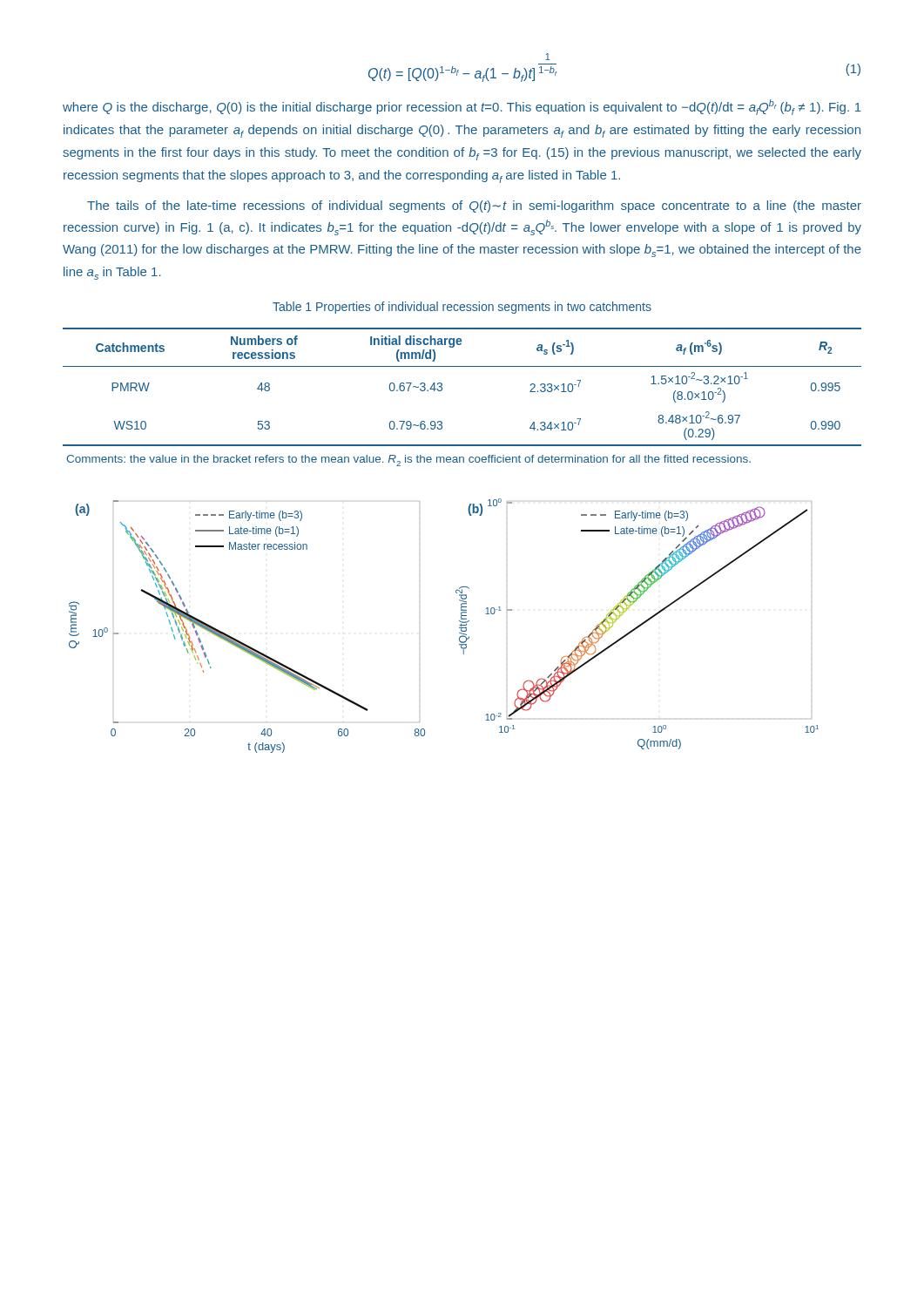Viewport: 924px width, 1307px height.
Task: Select the caption that says "Table 1 Properties"
Action: [x=462, y=307]
